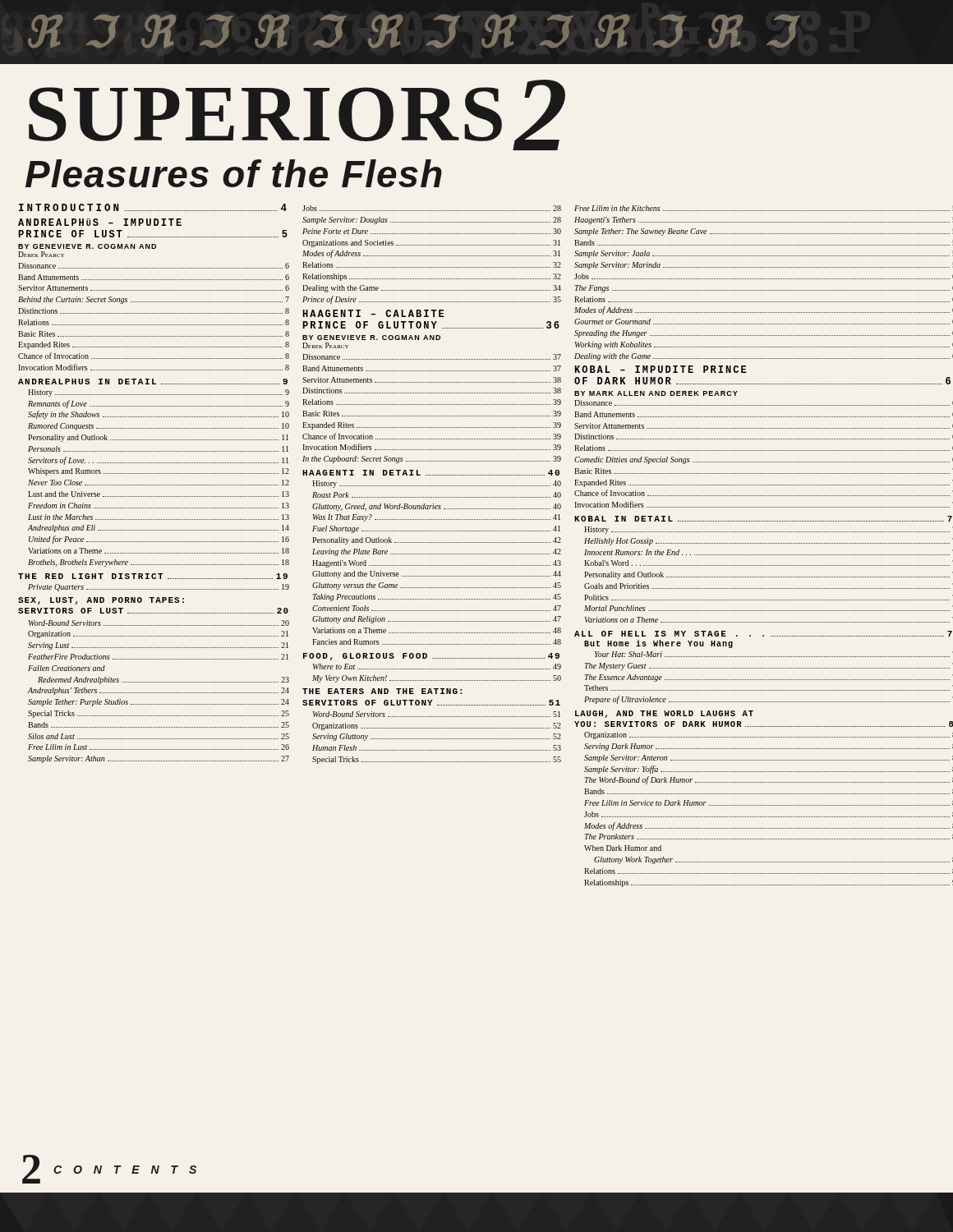
Task: Point to the text starting "SUPERIORS 2 Pleasures"
Action: tap(476, 130)
